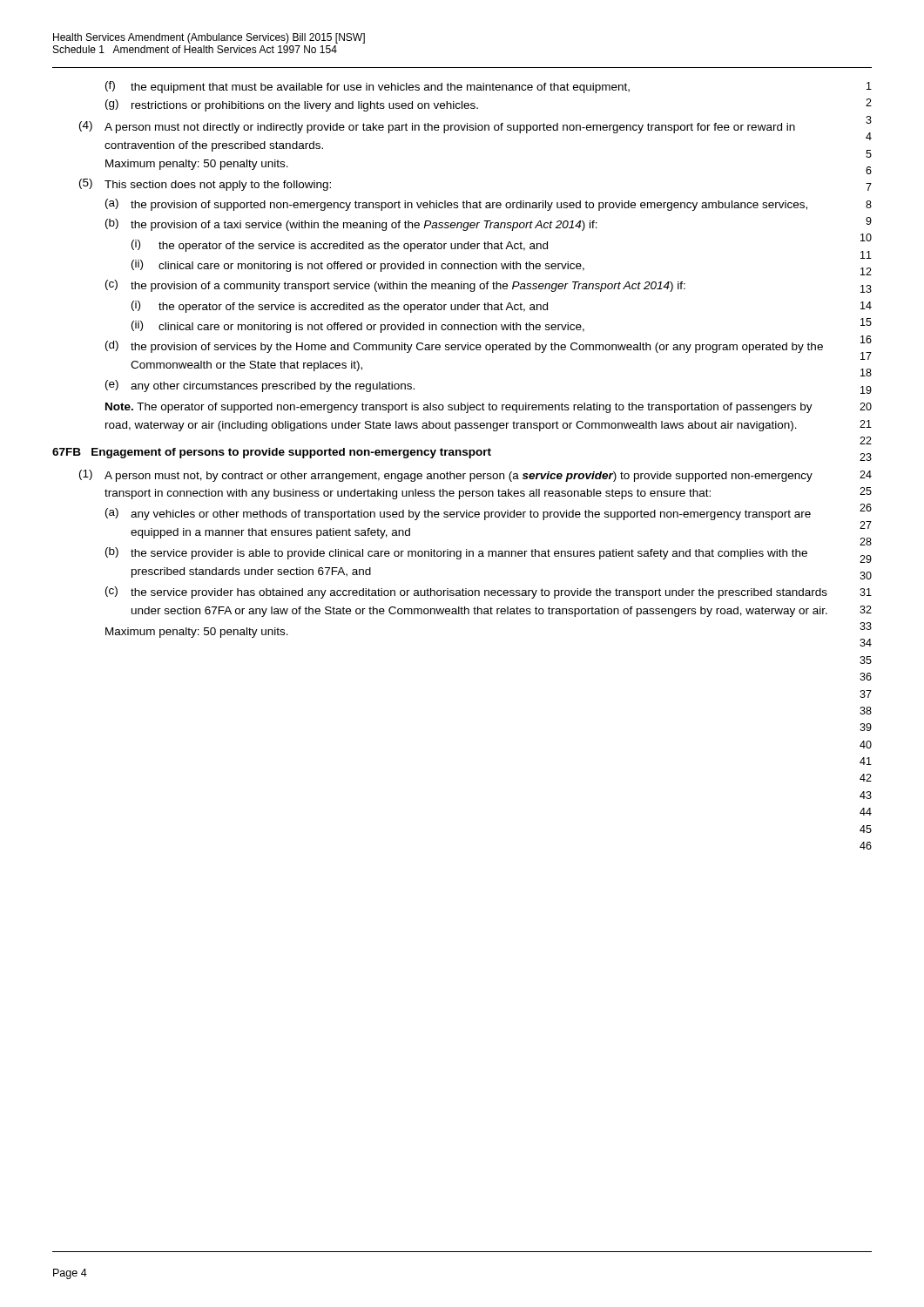924x1307 pixels.
Task: Find the list item that reads "(f) the equipment"
Action: click(471, 88)
